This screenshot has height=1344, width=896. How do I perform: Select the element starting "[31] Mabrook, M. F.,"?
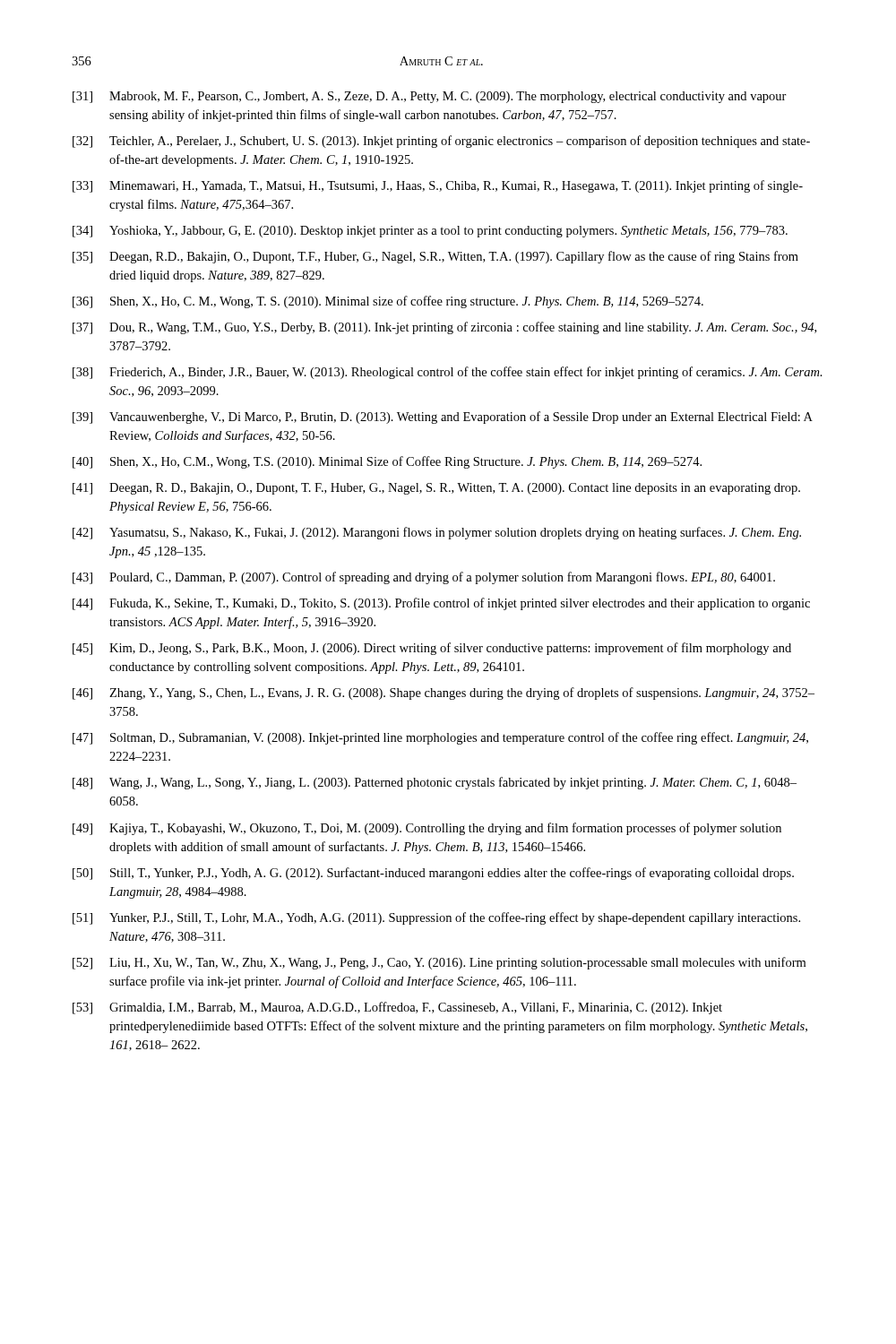click(x=448, y=106)
